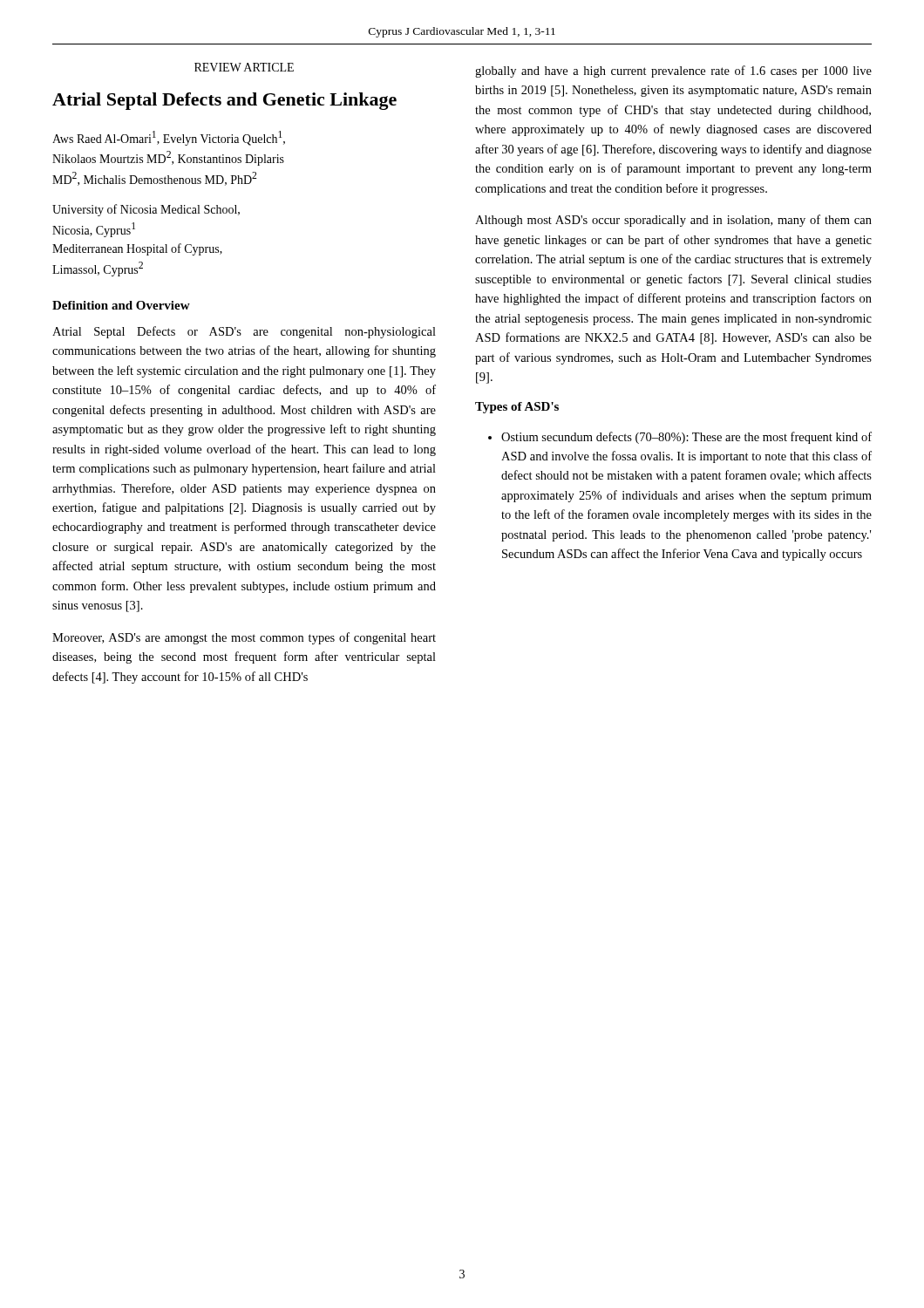Image resolution: width=924 pixels, height=1308 pixels.
Task: Click where it says "REVIEW ARTICLE"
Action: pos(244,68)
